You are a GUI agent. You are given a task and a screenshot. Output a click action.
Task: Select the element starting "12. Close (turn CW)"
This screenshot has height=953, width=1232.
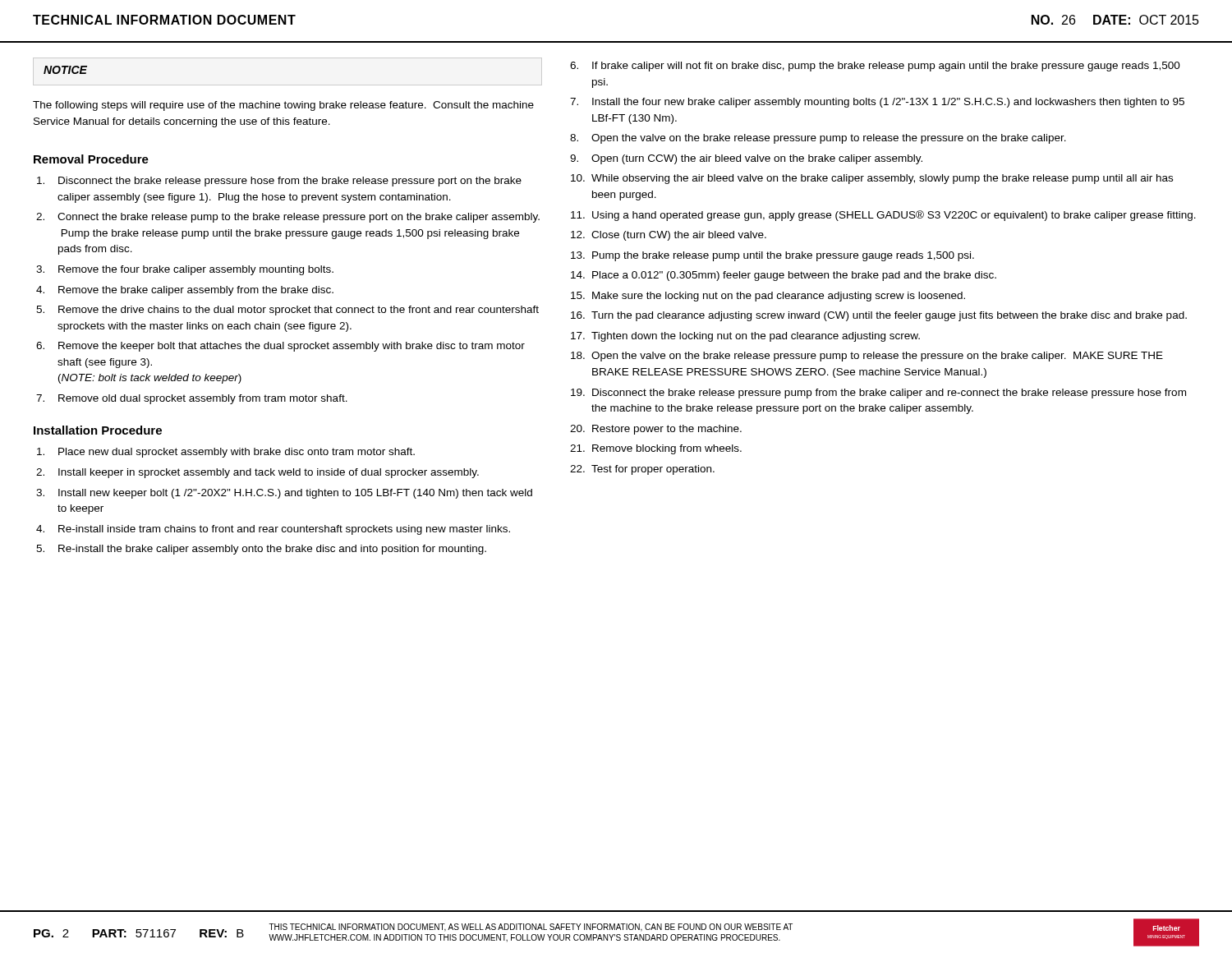tap(669, 236)
